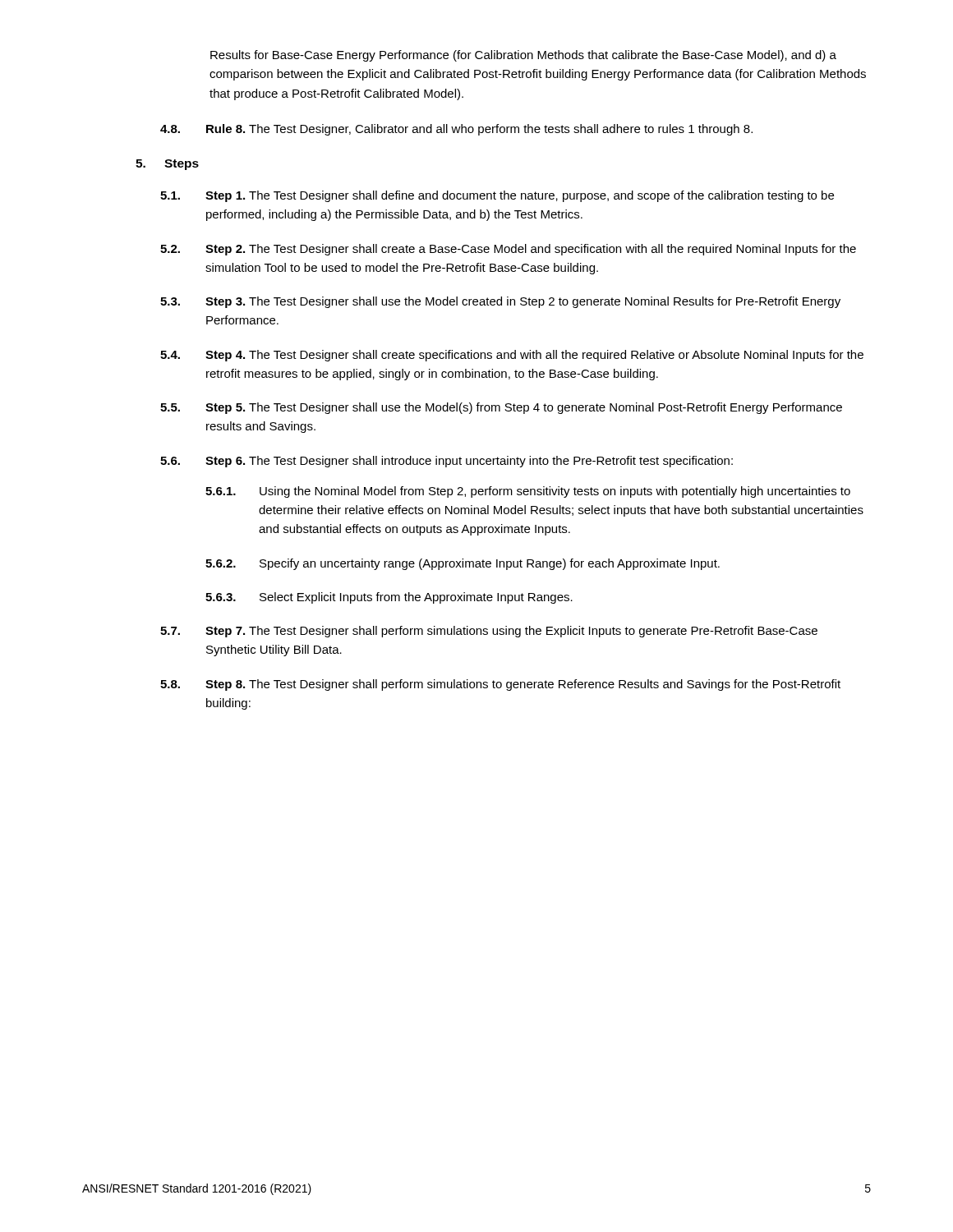Image resolution: width=953 pixels, height=1232 pixels.
Task: Find the text block starting "5.4. Step 4. The Test Designer"
Action: 516,364
